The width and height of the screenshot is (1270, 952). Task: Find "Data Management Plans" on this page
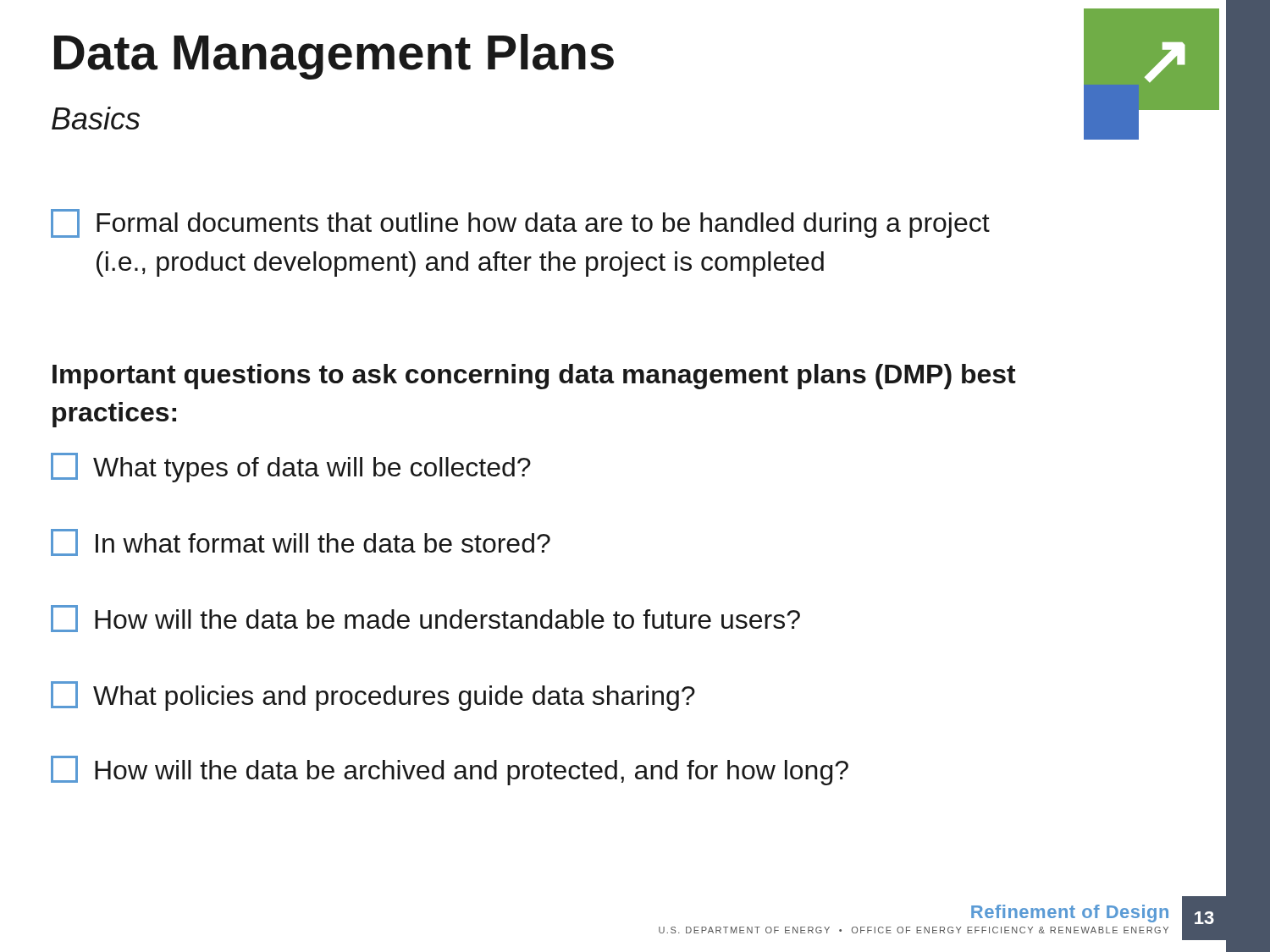pyautogui.click(x=333, y=52)
